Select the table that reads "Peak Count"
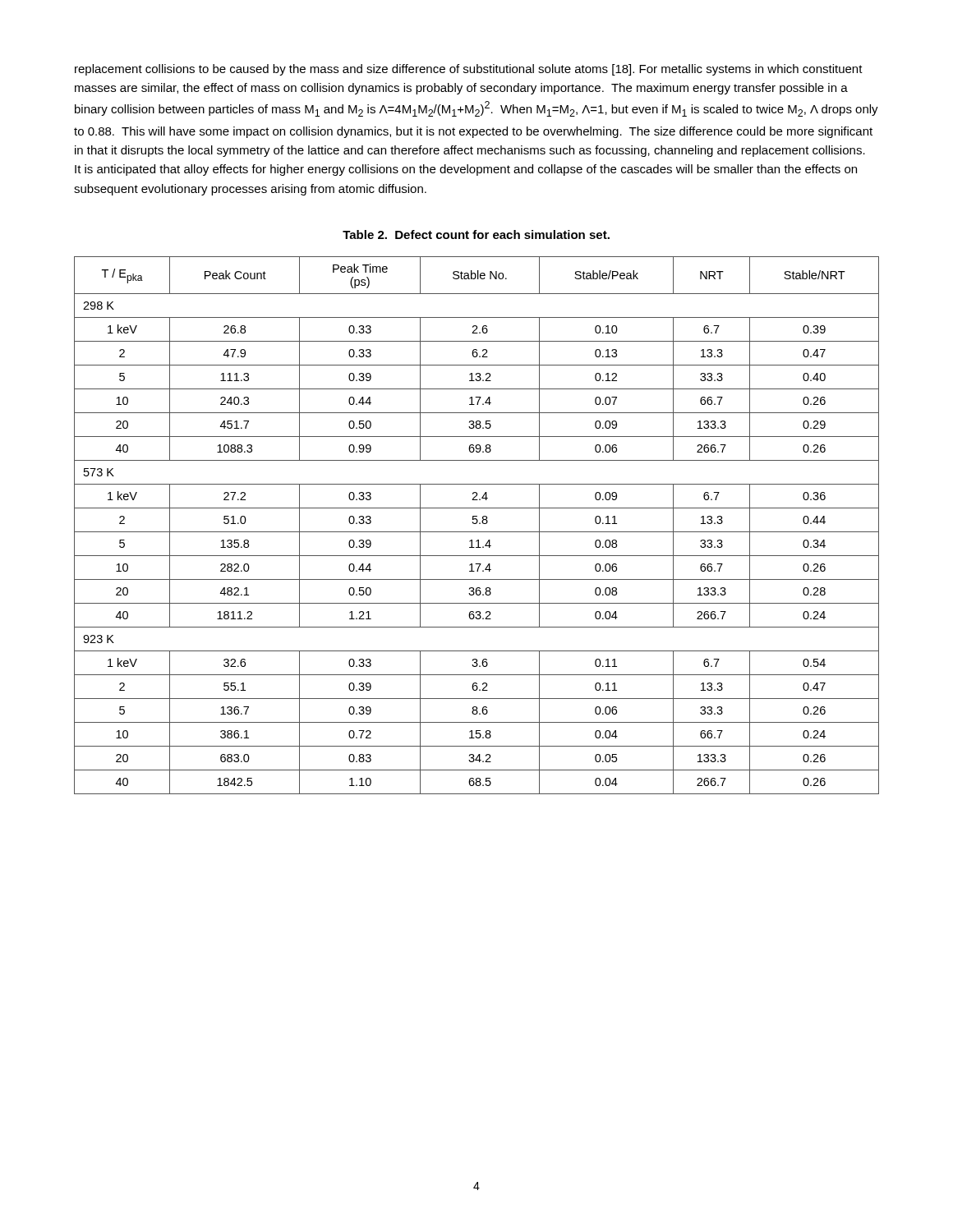953x1232 pixels. pos(476,525)
